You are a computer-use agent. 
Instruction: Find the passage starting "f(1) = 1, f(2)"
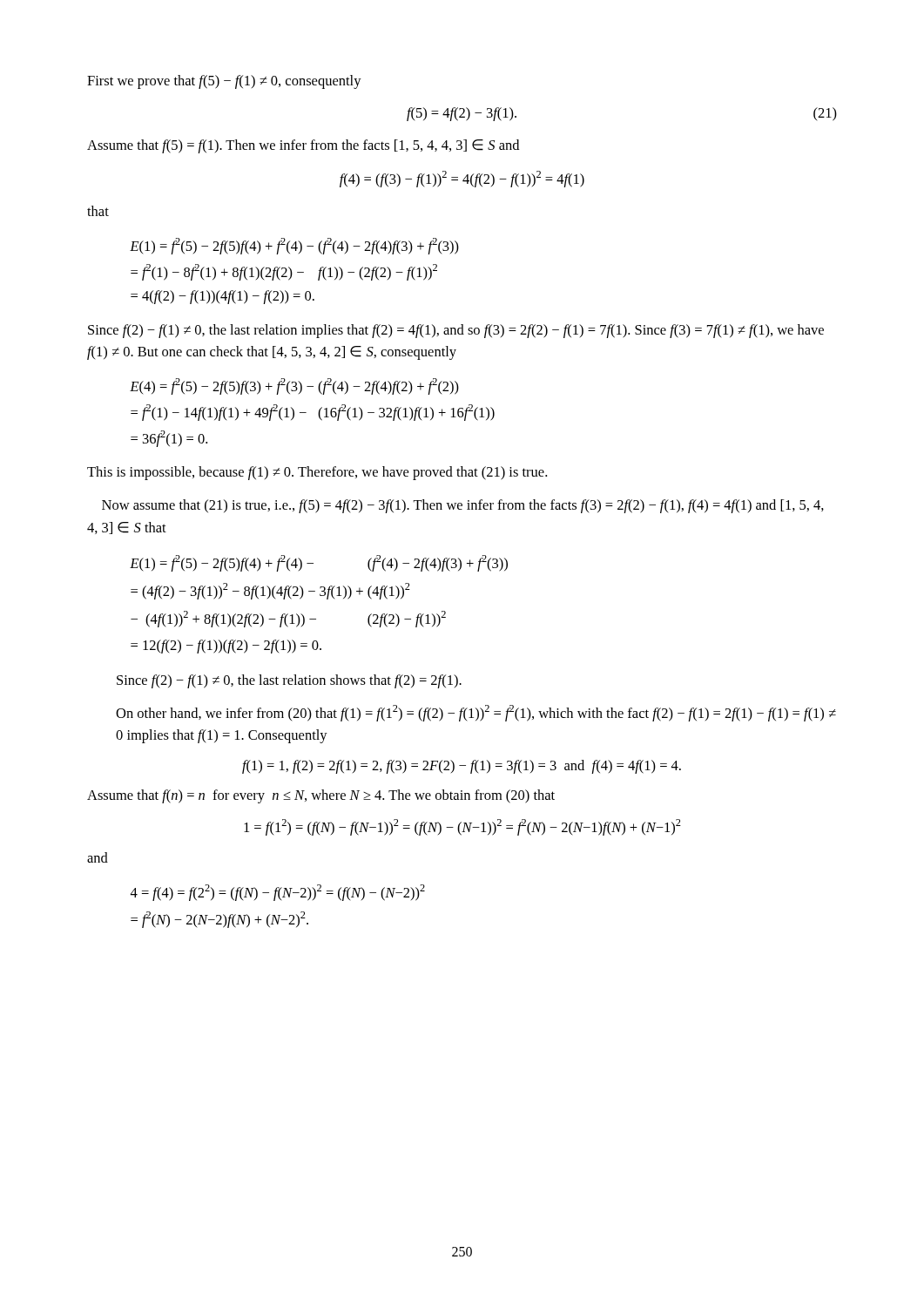[x=462, y=766]
